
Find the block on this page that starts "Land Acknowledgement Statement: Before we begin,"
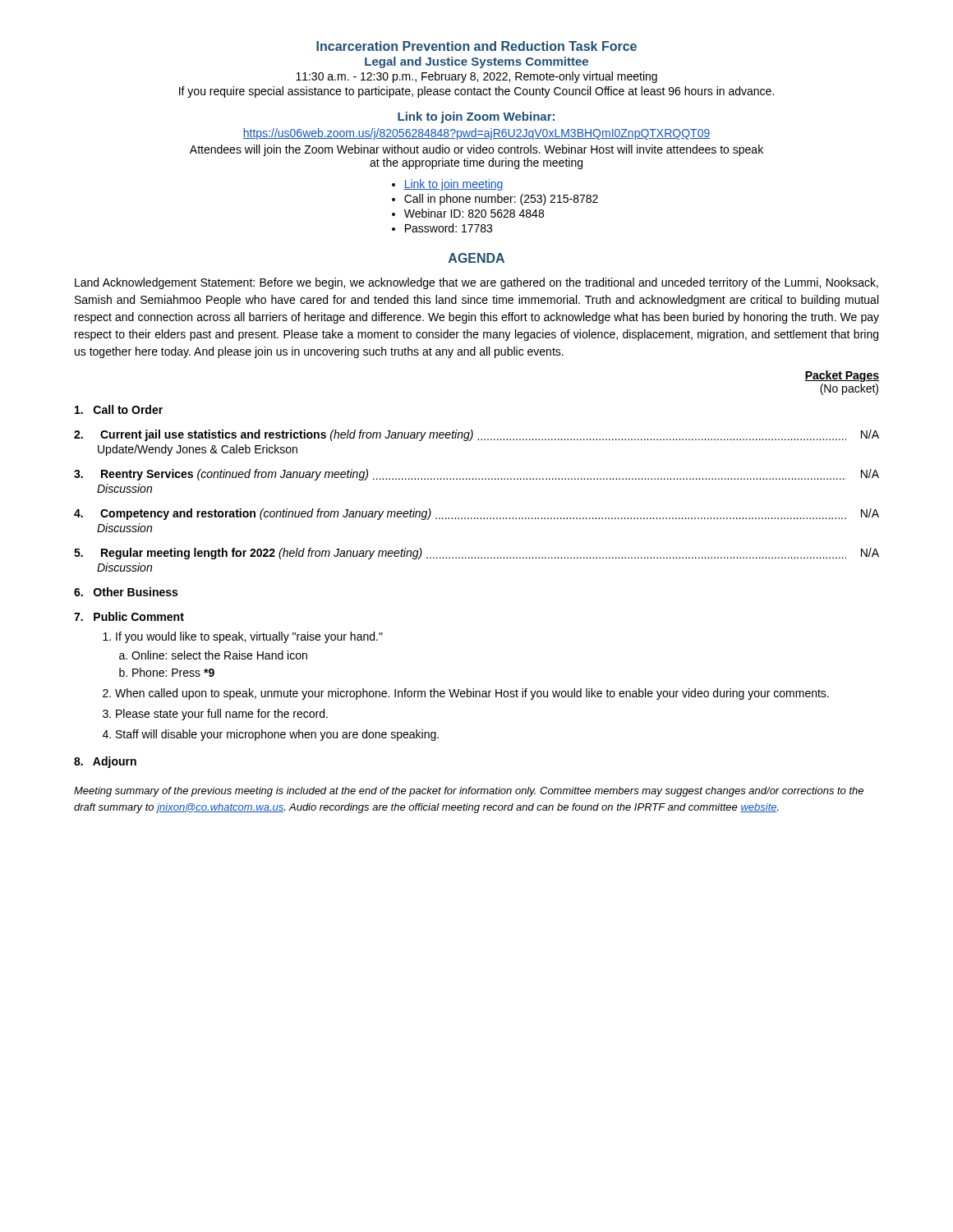pyautogui.click(x=476, y=317)
